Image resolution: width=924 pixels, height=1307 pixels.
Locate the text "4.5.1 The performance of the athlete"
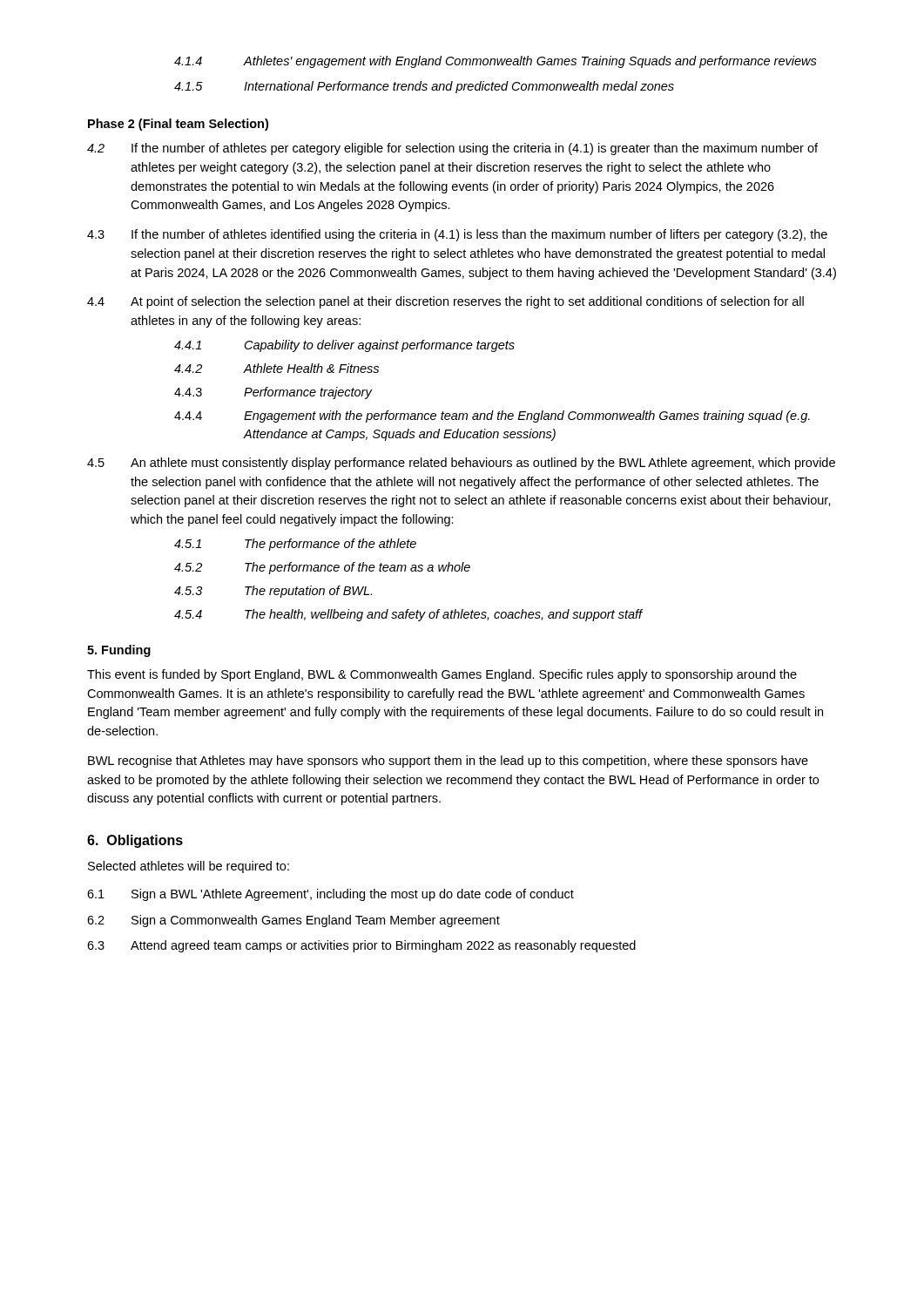pyautogui.click(x=295, y=544)
